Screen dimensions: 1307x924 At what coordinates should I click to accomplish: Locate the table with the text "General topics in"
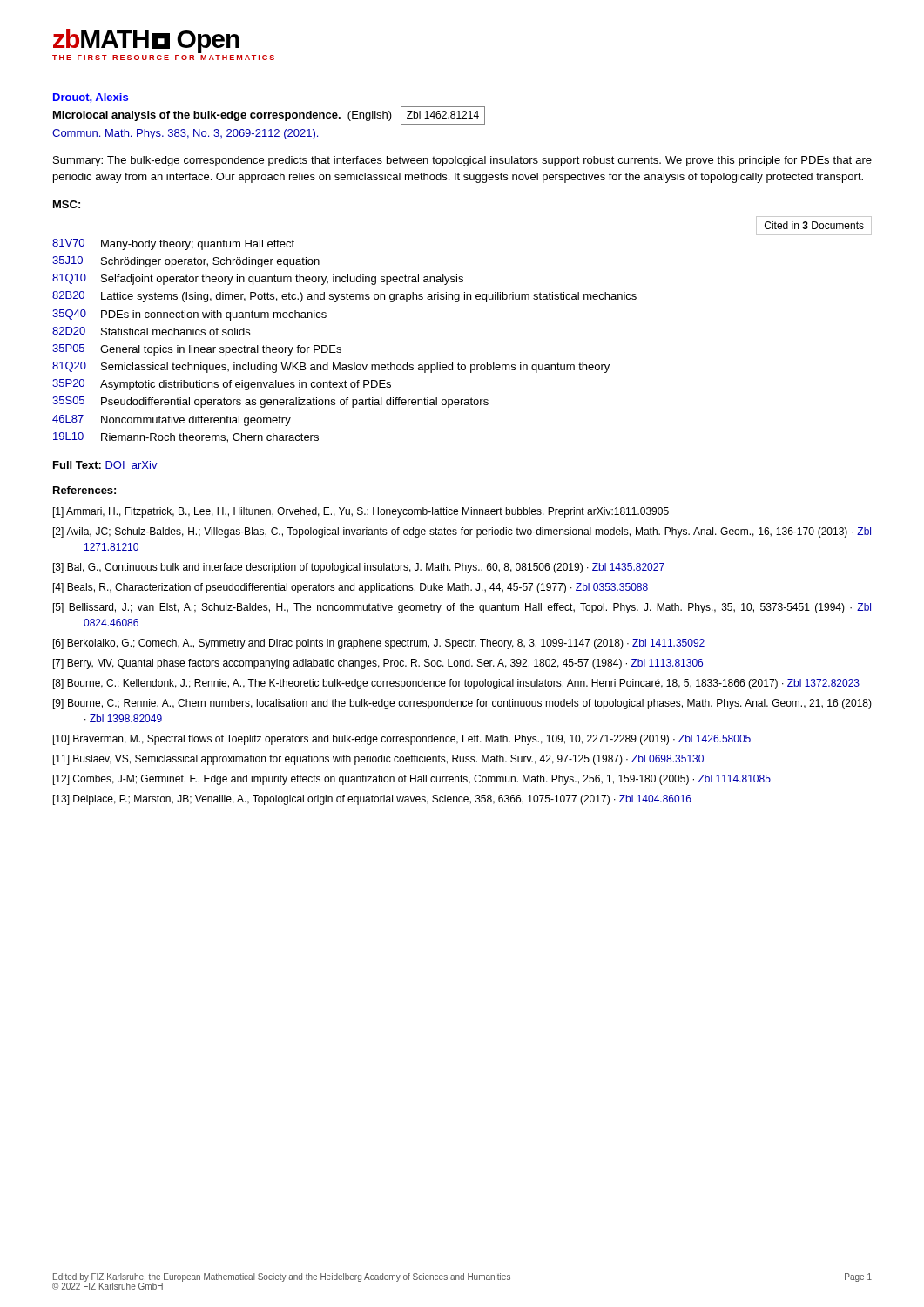pyautogui.click(x=462, y=331)
